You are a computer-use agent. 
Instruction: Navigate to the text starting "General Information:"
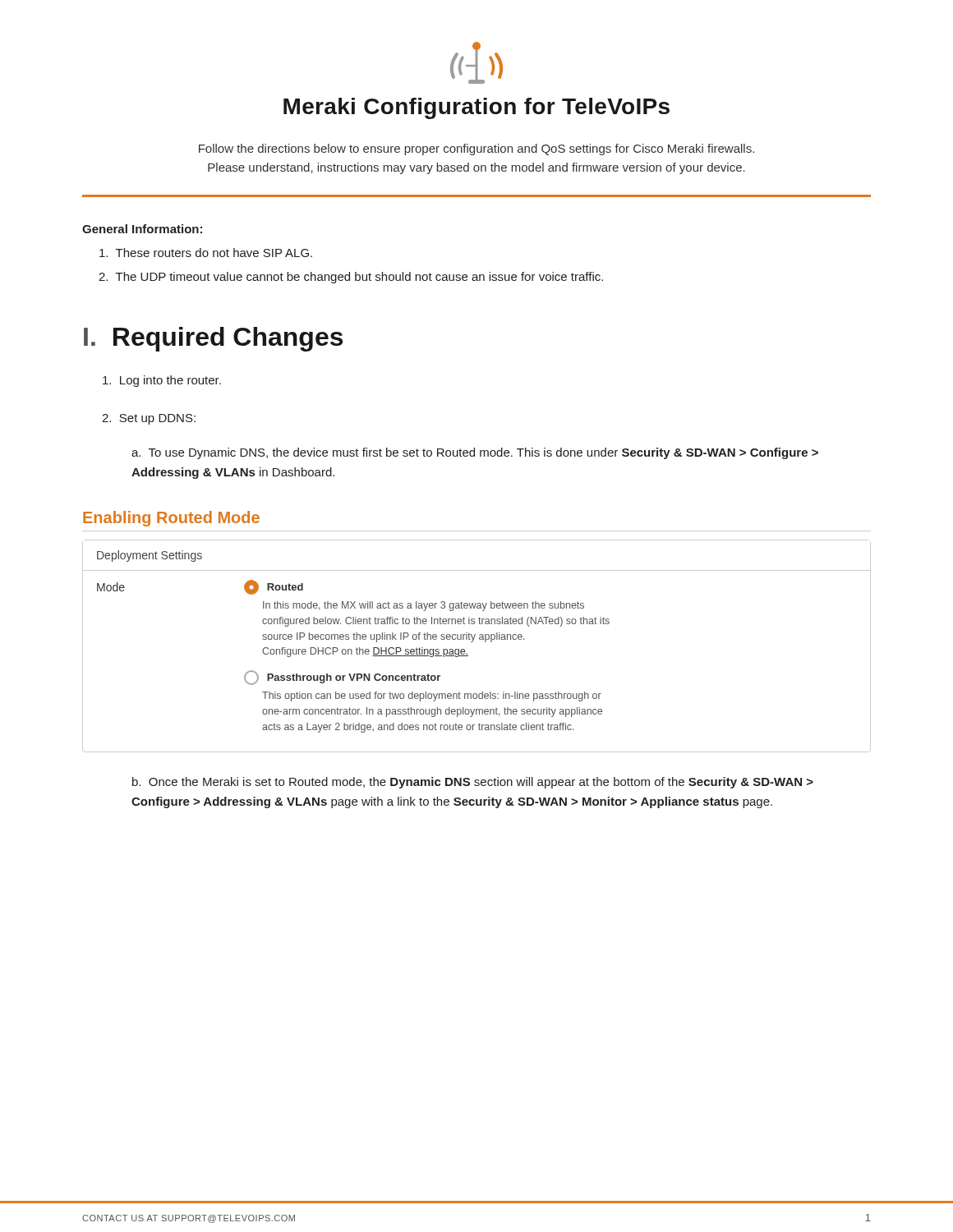(143, 229)
